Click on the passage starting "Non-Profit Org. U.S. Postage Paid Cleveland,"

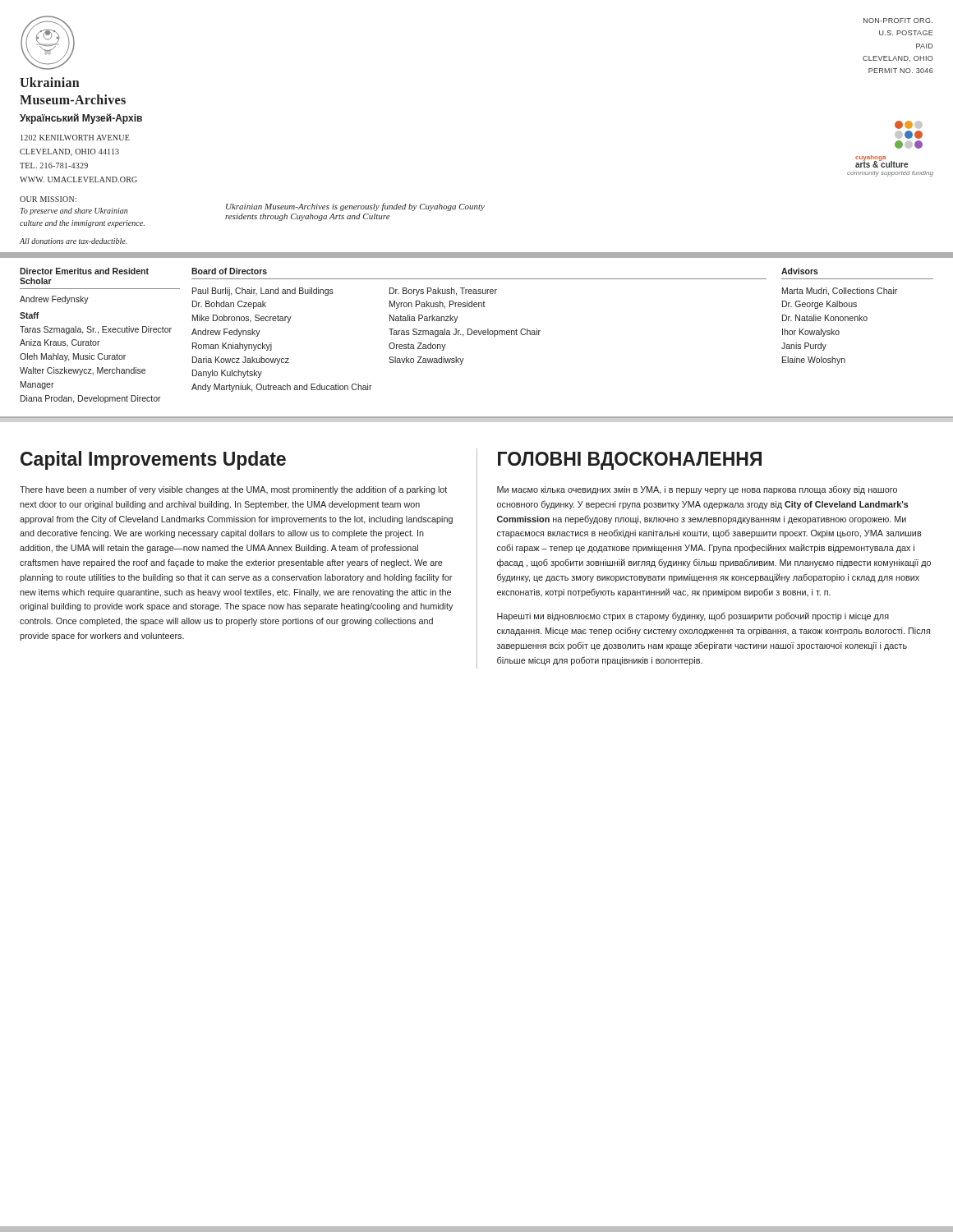[x=898, y=46]
